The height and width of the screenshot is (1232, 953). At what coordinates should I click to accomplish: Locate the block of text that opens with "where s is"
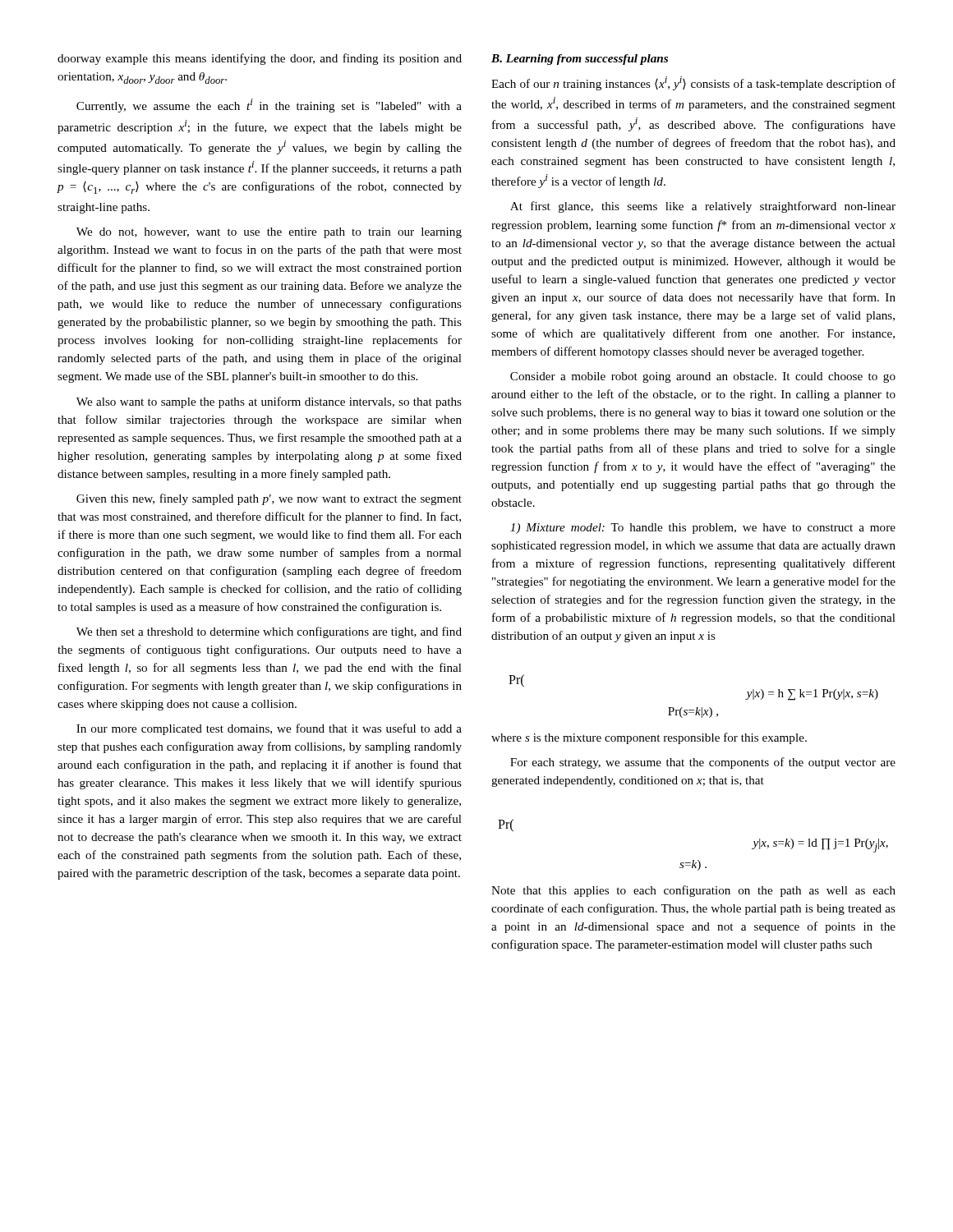tap(693, 759)
